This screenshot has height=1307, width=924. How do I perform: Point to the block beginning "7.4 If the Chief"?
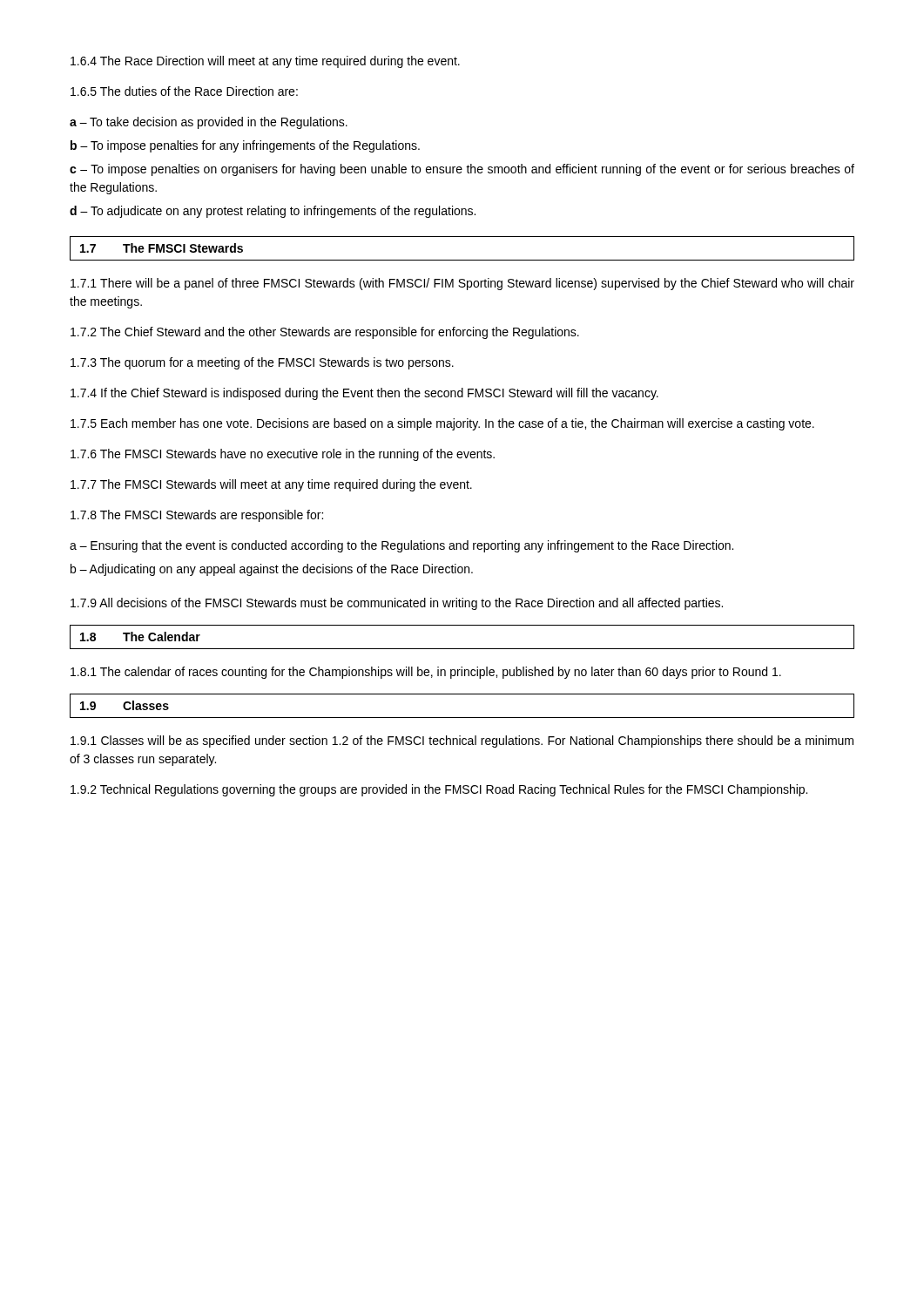click(x=364, y=393)
